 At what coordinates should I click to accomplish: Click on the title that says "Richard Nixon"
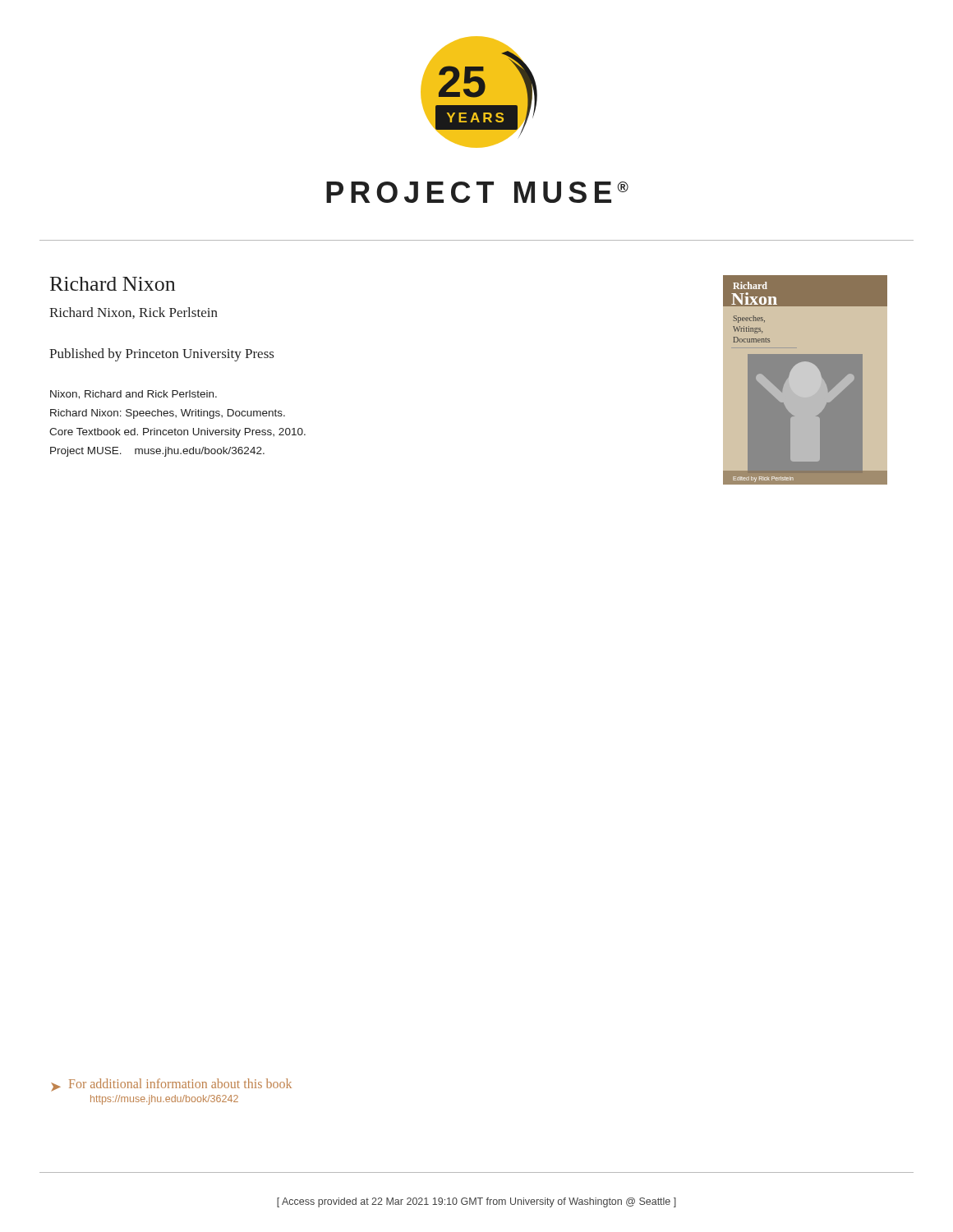[x=112, y=284]
